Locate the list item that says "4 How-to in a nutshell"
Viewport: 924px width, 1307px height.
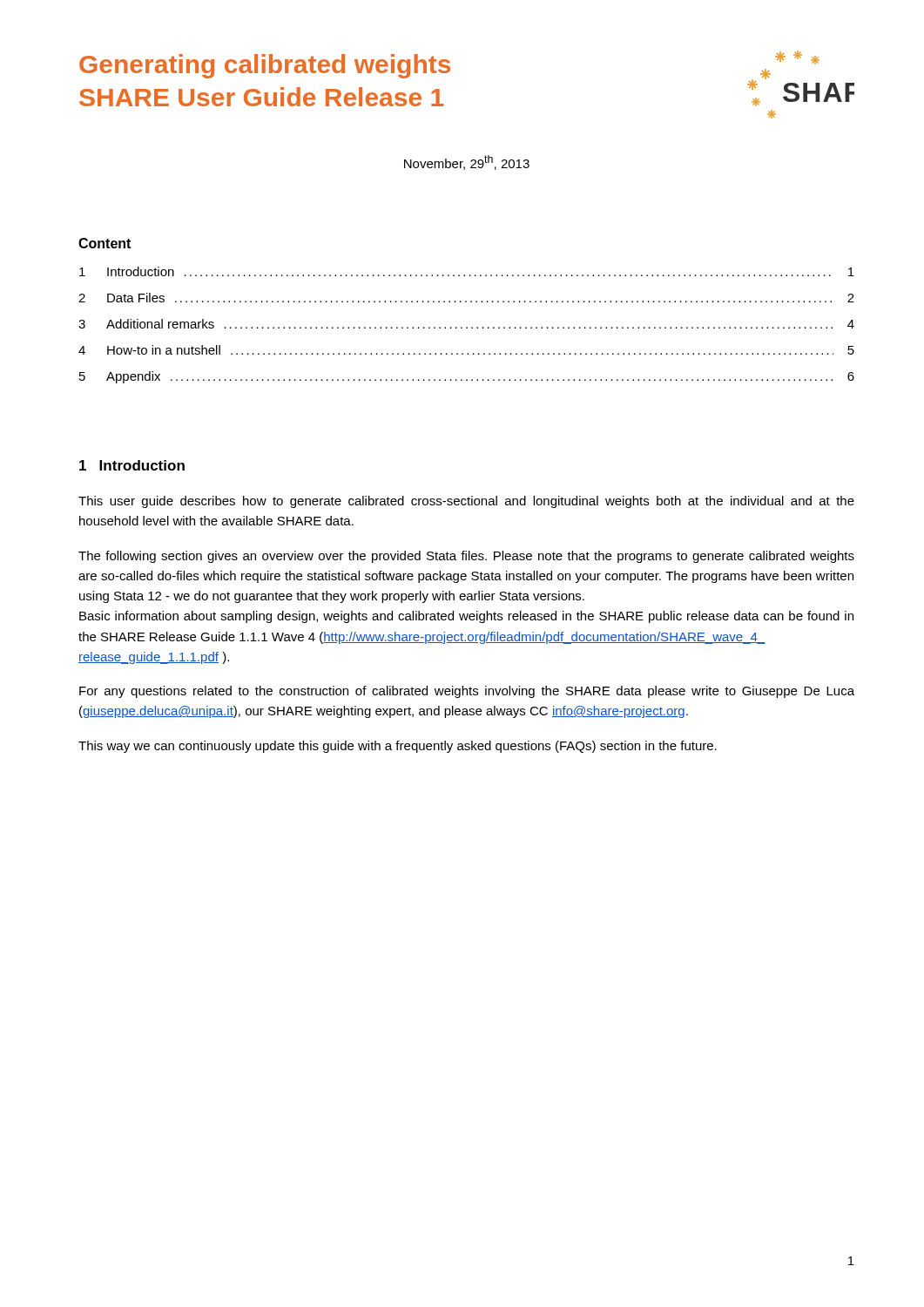pyautogui.click(x=466, y=351)
